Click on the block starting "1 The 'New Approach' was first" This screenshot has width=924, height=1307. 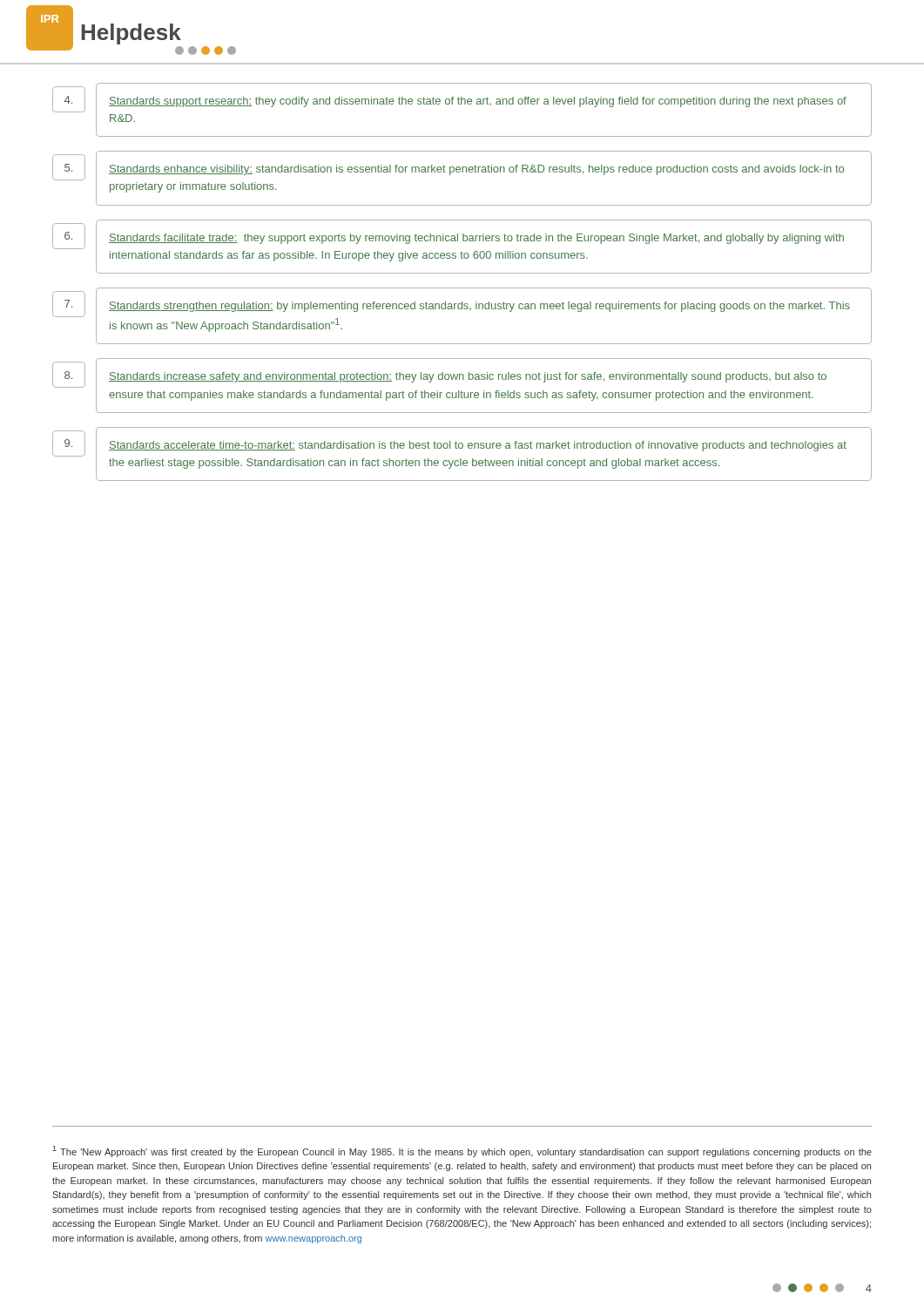click(462, 1194)
